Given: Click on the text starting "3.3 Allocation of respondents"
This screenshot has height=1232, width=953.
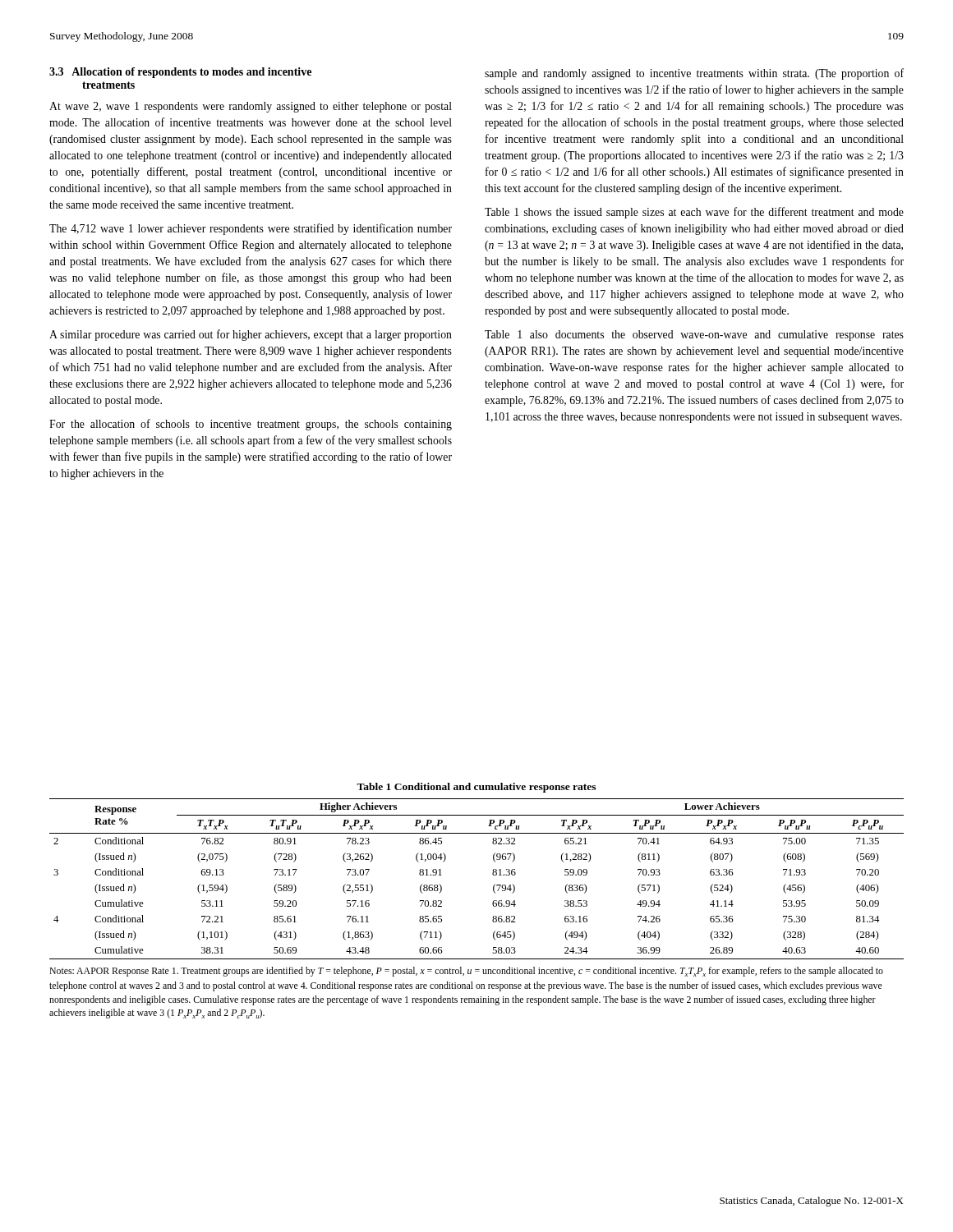Looking at the screenshot, I should (x=180, y=78).
